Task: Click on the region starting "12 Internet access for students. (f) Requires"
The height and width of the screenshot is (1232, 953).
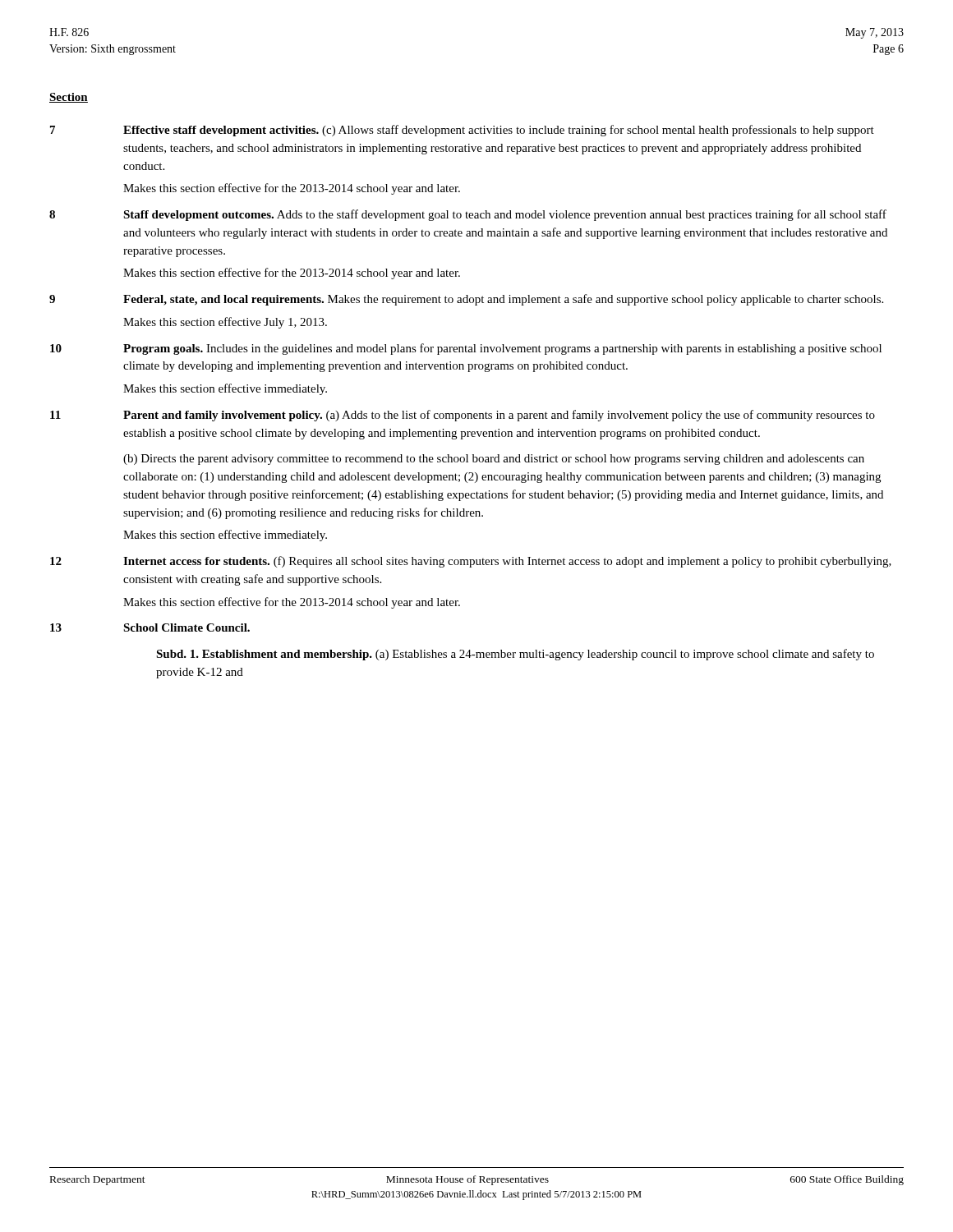Action: [x=471, y=562]
